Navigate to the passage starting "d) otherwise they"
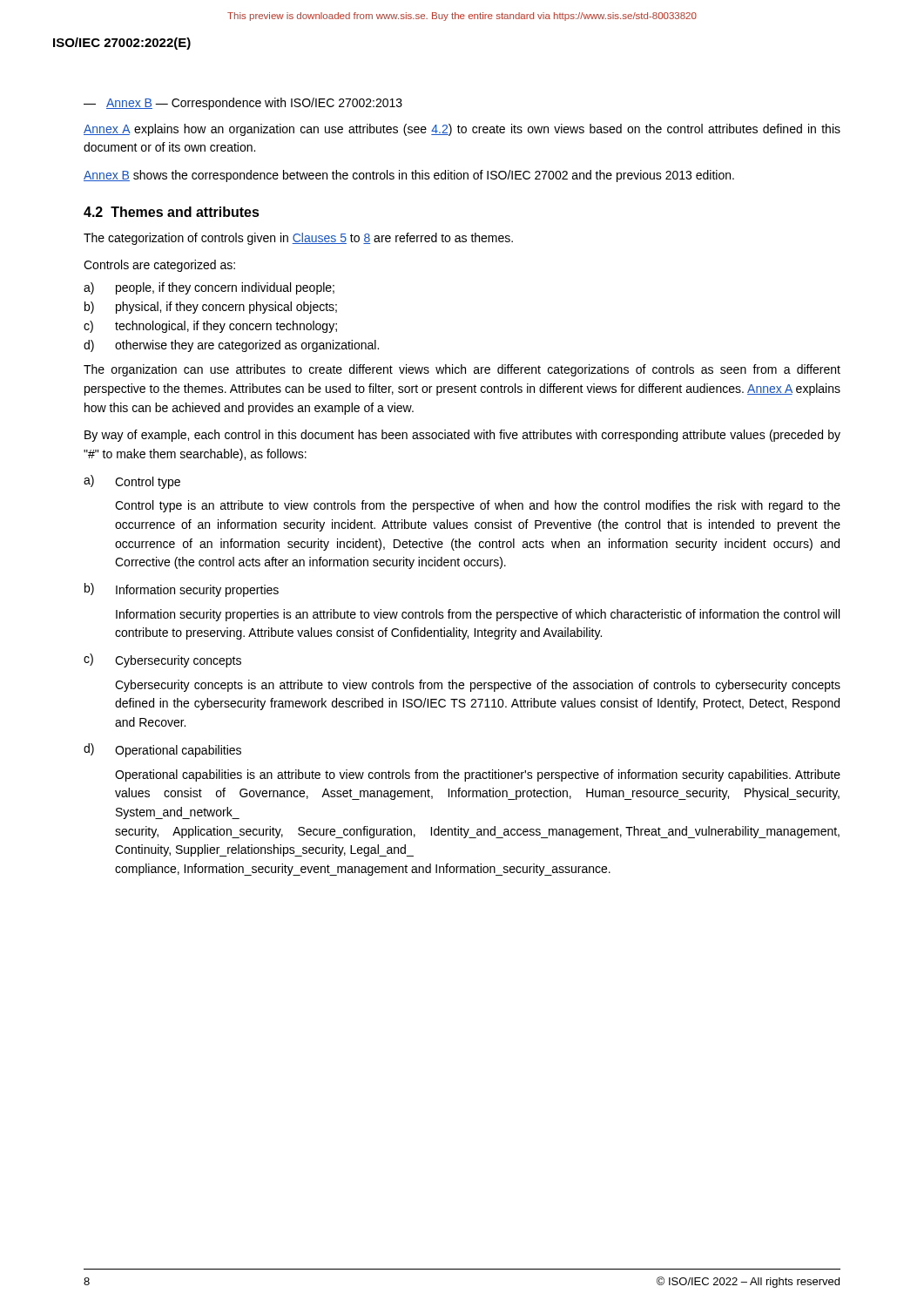 point(231,346)
